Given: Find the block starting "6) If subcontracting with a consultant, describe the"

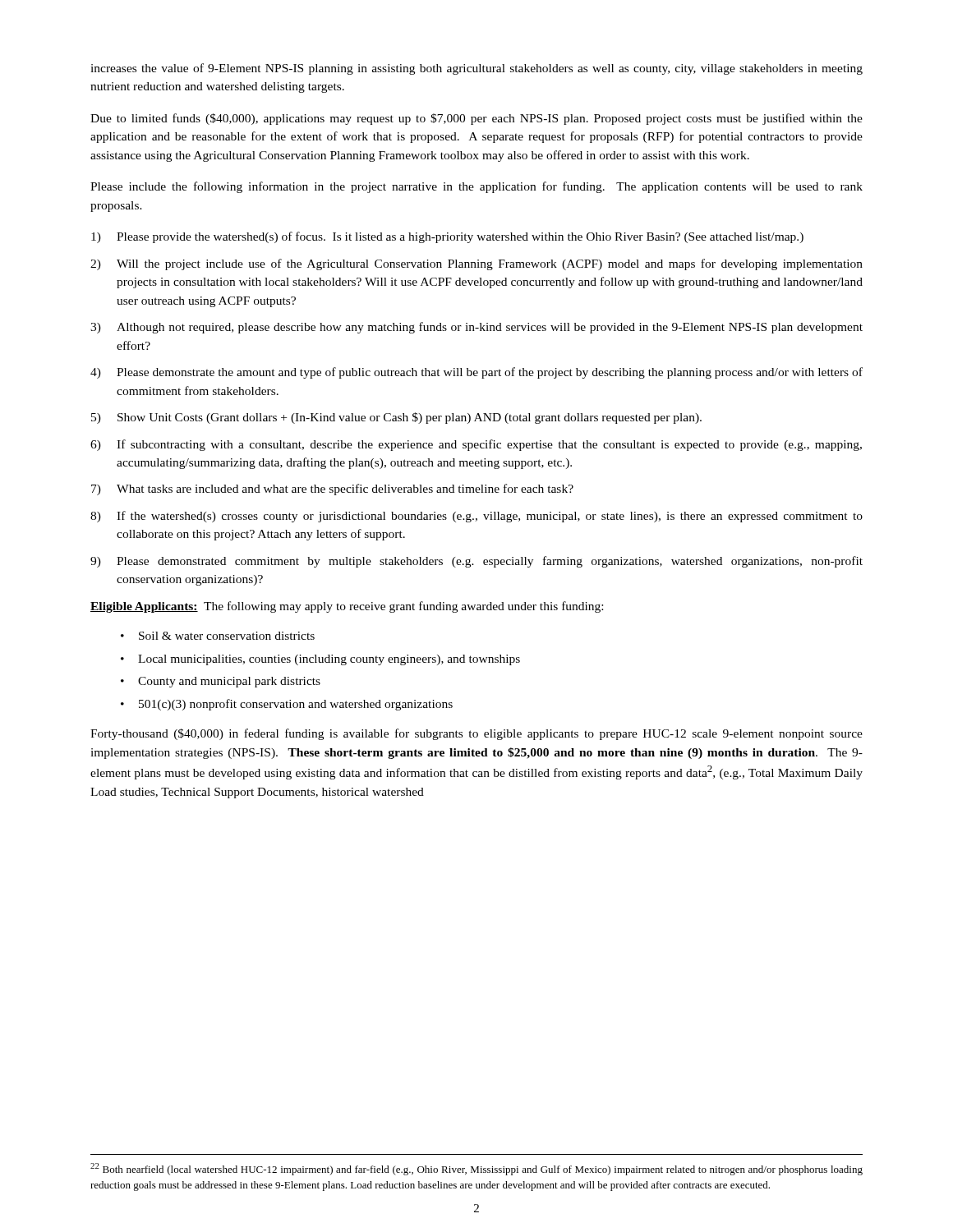Looking at the screenshot, I should 476,453.
